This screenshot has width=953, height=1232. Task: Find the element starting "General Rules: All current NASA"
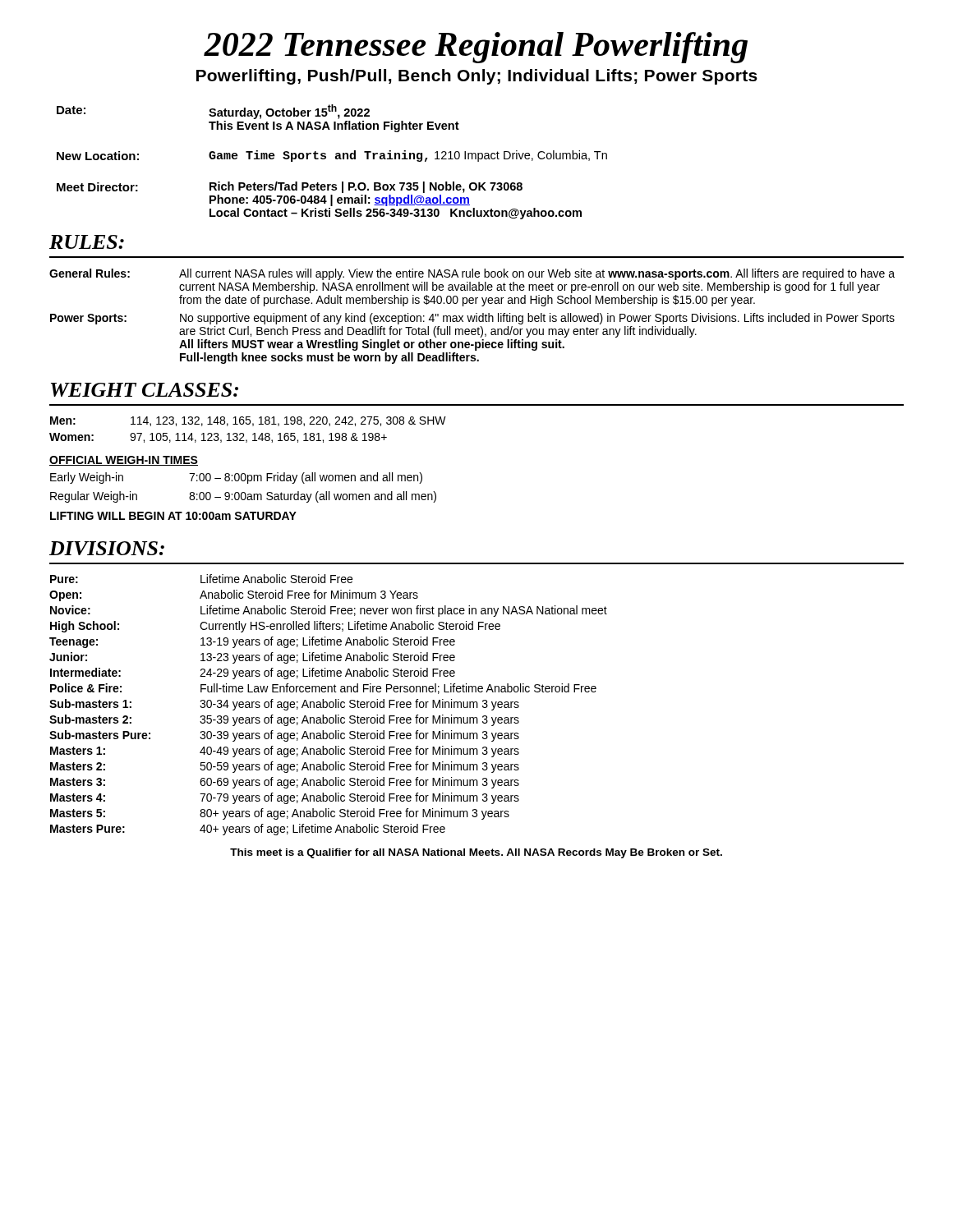coord(476,316)
